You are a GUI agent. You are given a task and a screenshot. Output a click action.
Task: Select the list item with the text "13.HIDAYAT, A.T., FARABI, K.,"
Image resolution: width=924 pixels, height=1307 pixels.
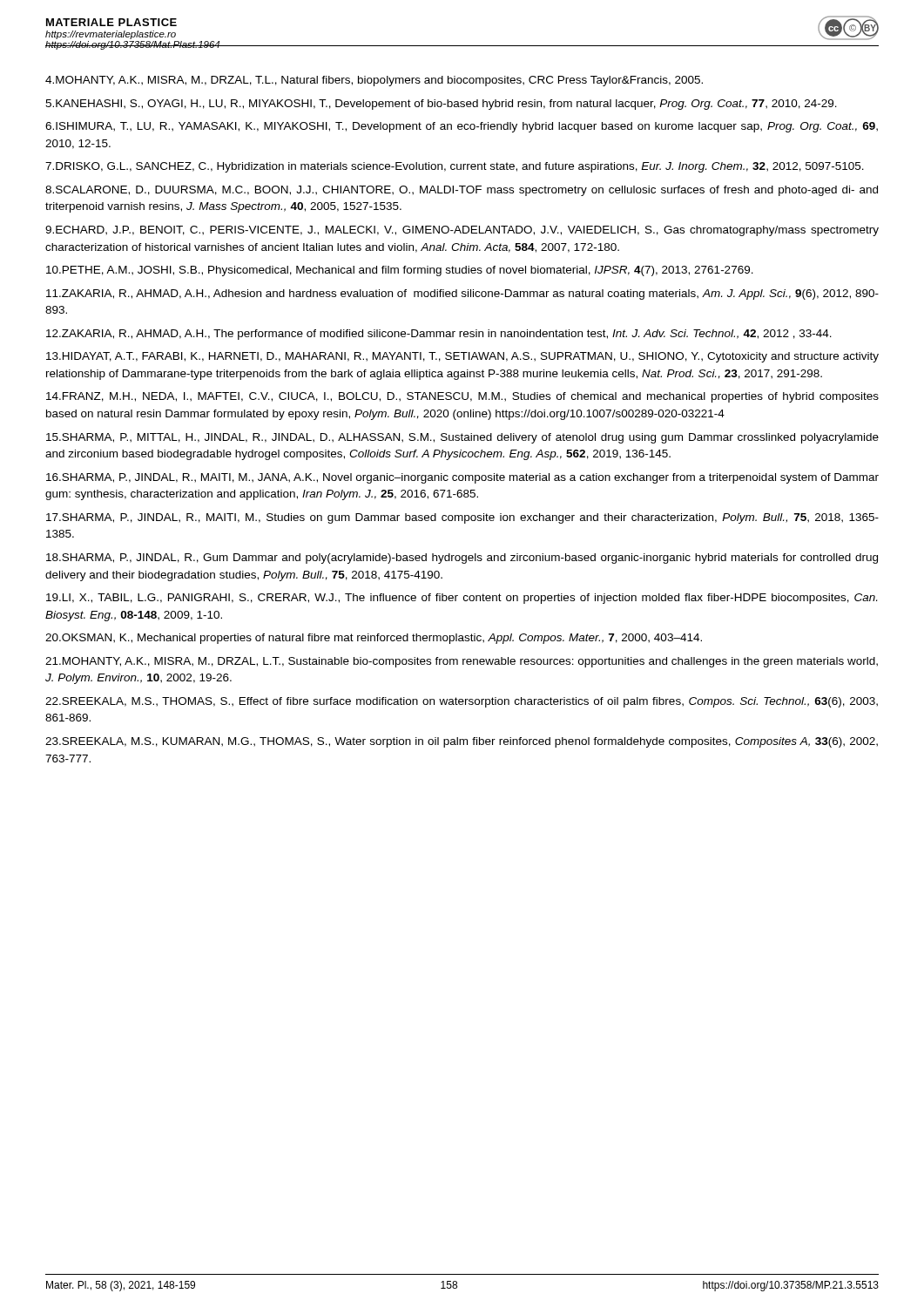(x=462, y=365)
